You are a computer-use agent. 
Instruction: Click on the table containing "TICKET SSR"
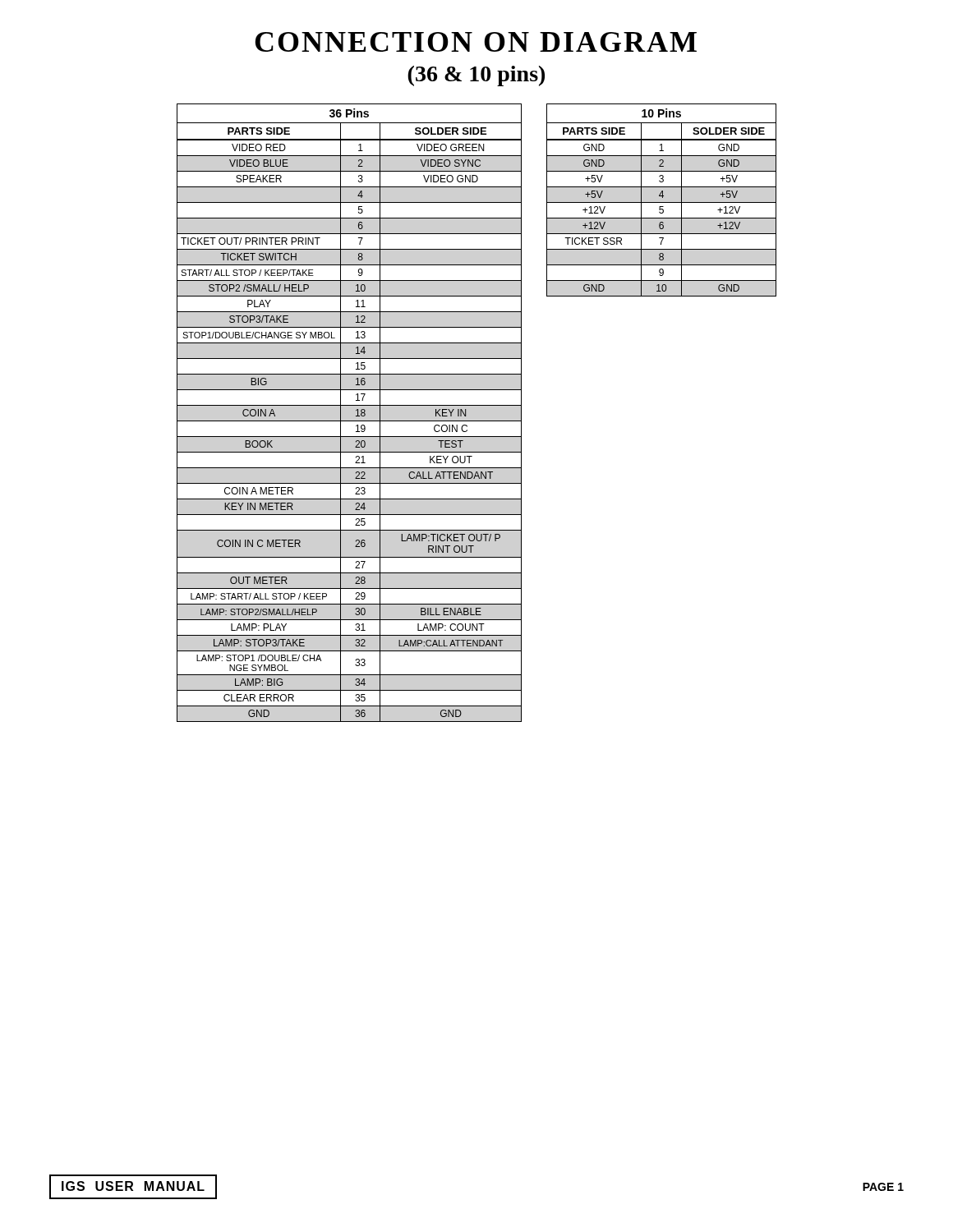661,200
